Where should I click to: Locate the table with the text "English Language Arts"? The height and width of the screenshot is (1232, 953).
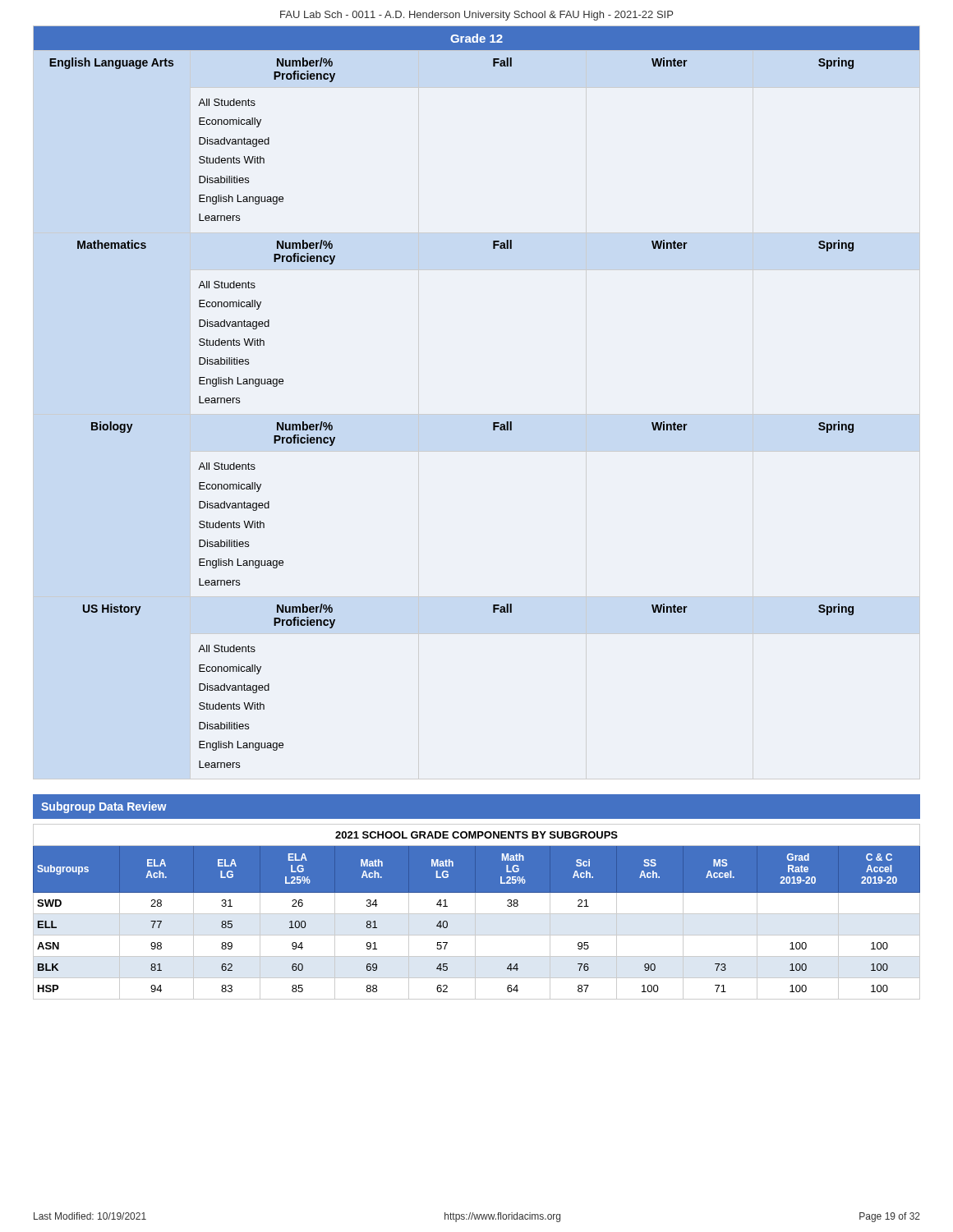476,402
